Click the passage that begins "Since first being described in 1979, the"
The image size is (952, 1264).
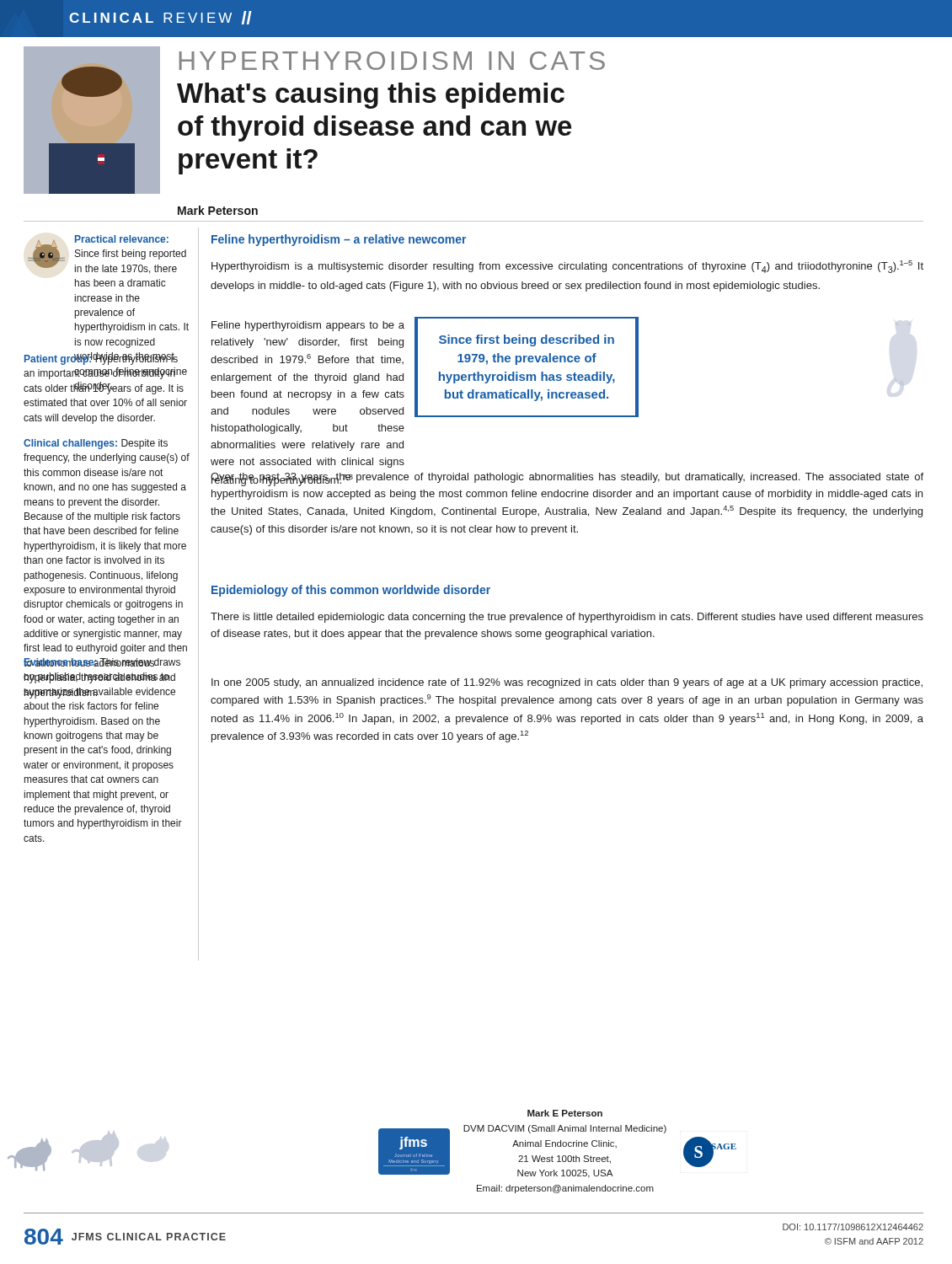click(527, 367)
